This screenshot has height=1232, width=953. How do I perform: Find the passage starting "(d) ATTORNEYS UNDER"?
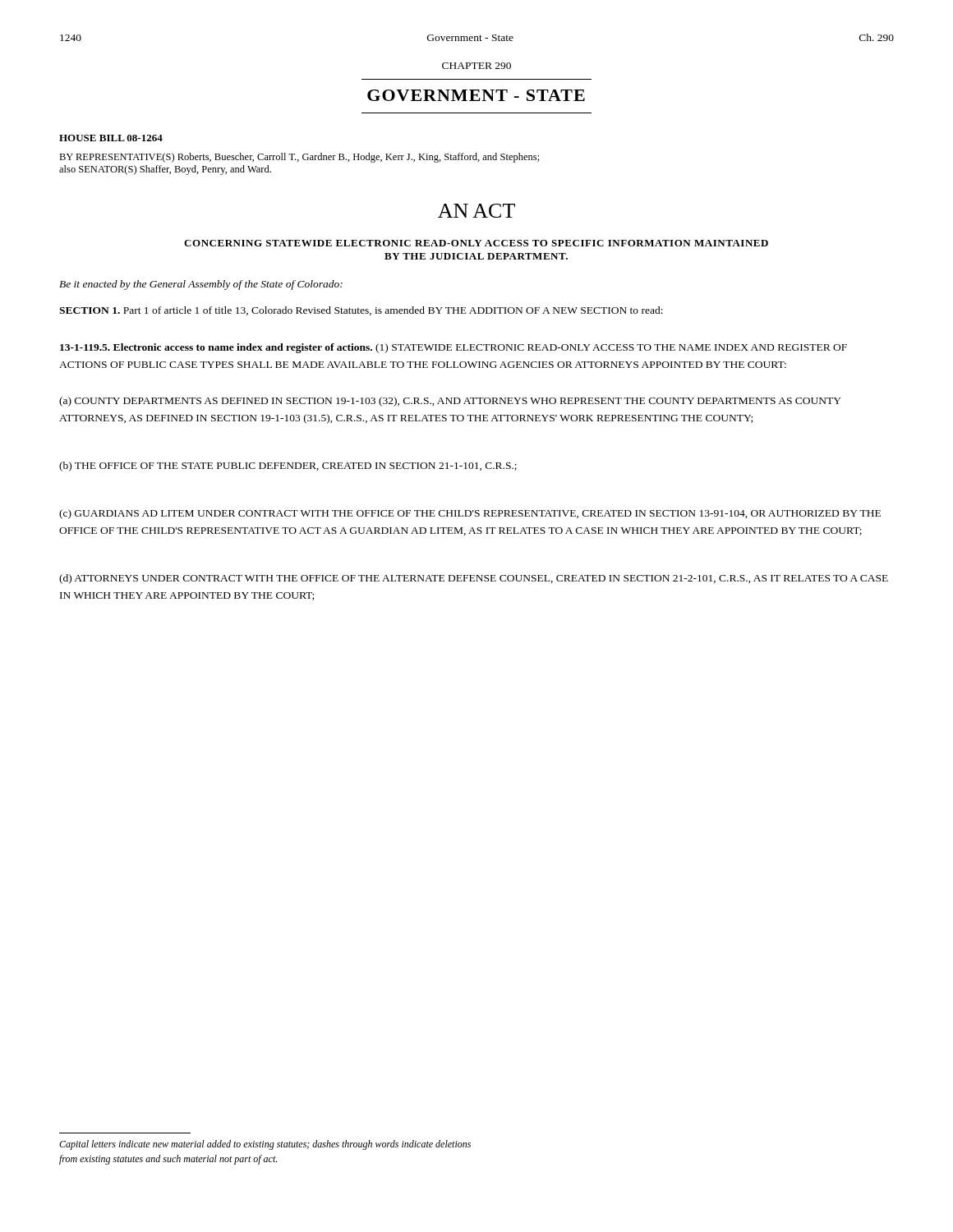click(476, 587)
